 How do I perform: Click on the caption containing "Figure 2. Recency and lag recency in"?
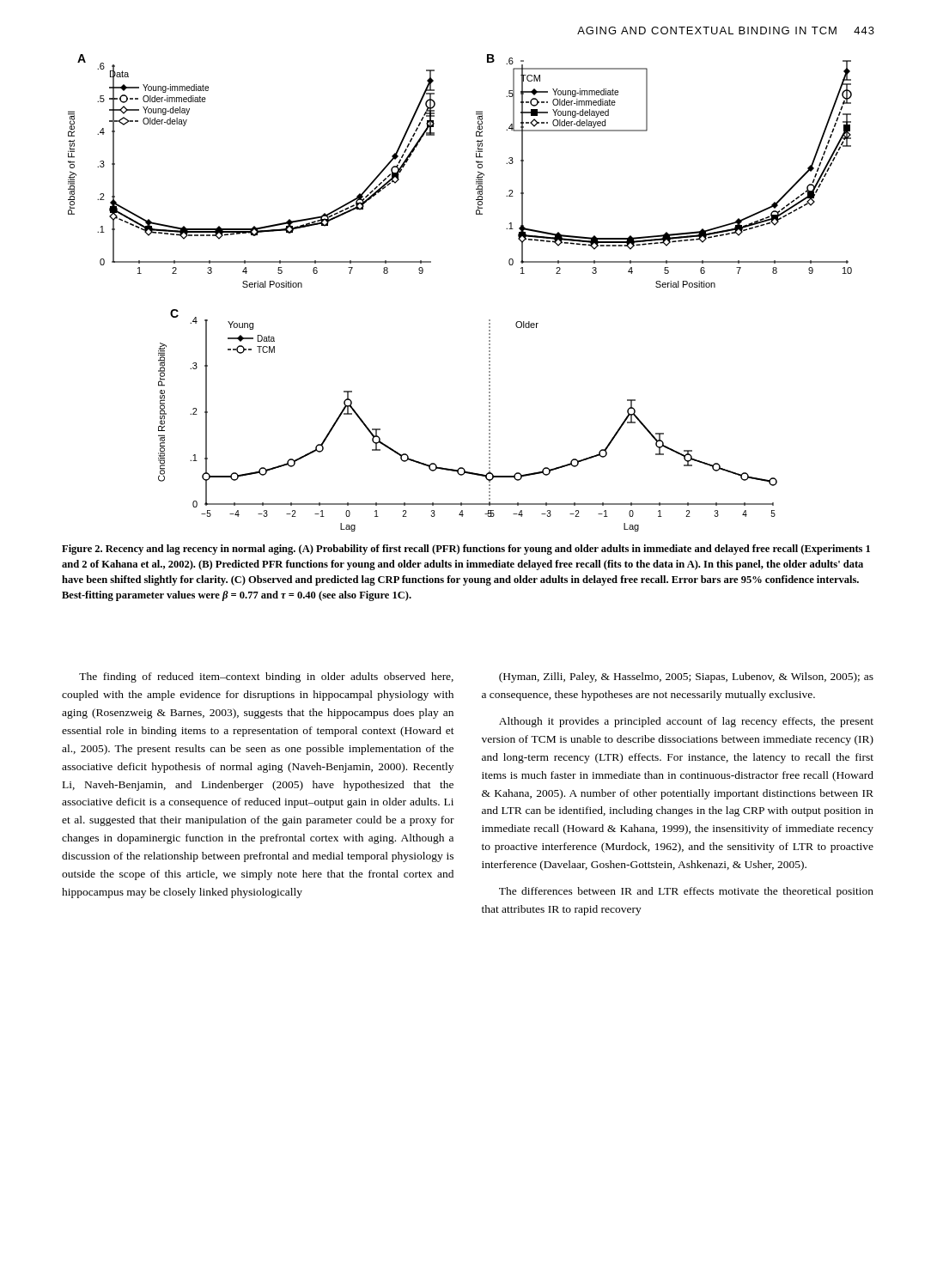(466, 572)
